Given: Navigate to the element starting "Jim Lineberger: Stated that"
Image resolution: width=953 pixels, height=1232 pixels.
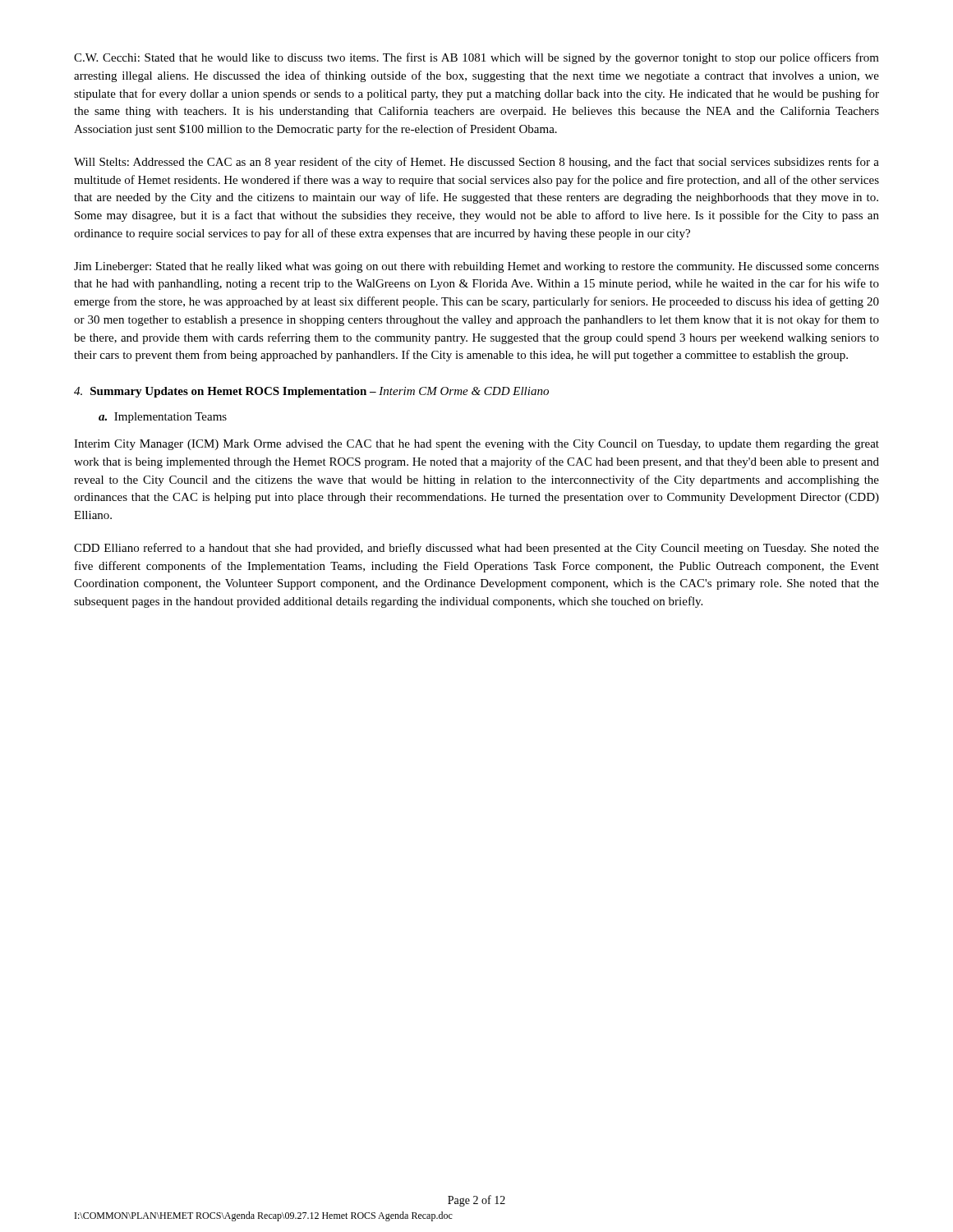Looking at the screenshot, I should (x=476, y=310).
